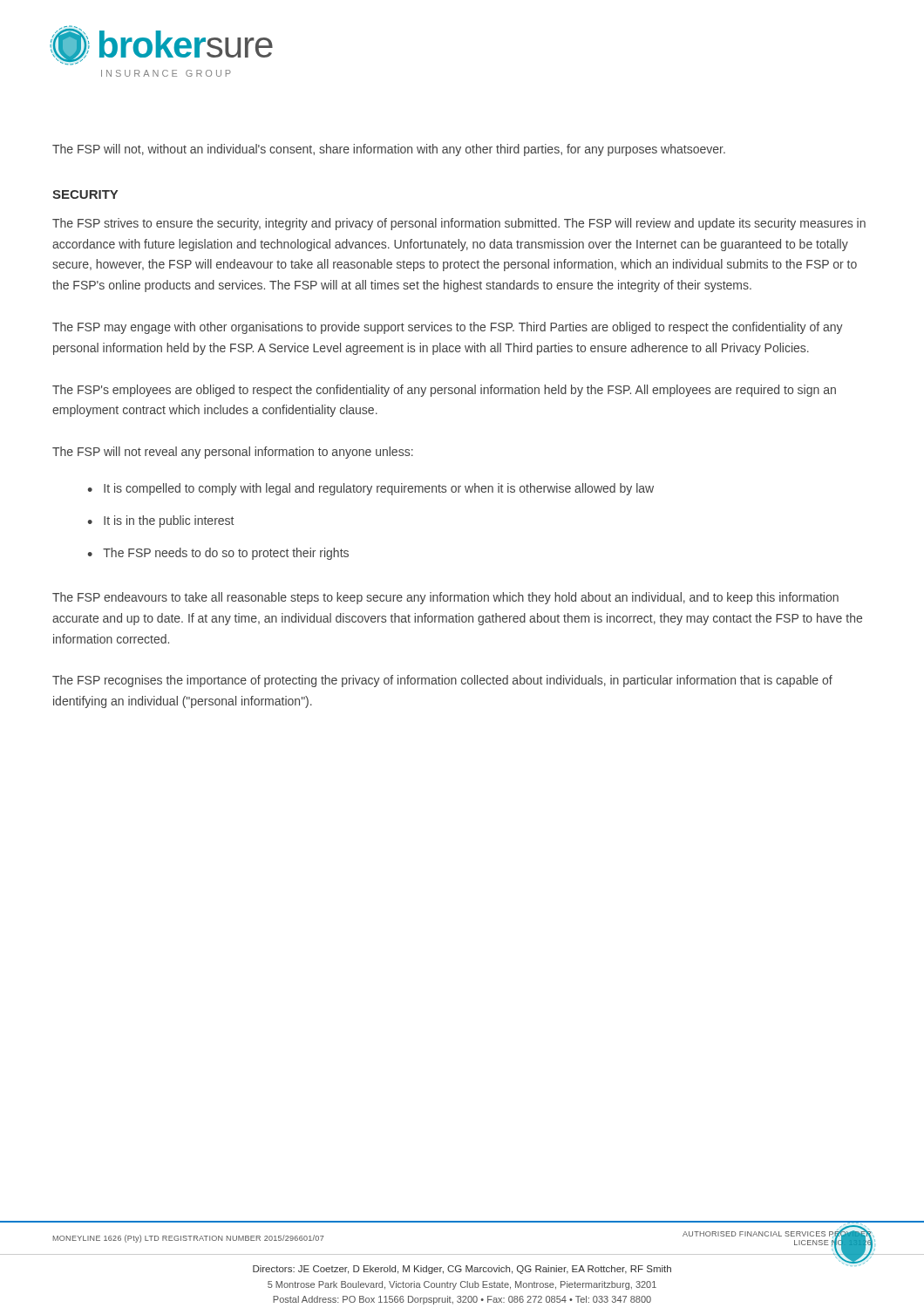Locate the text starting "• It is in the public interest"
The height and width of the screenshot is (1308, 924).
pos(161,523)
